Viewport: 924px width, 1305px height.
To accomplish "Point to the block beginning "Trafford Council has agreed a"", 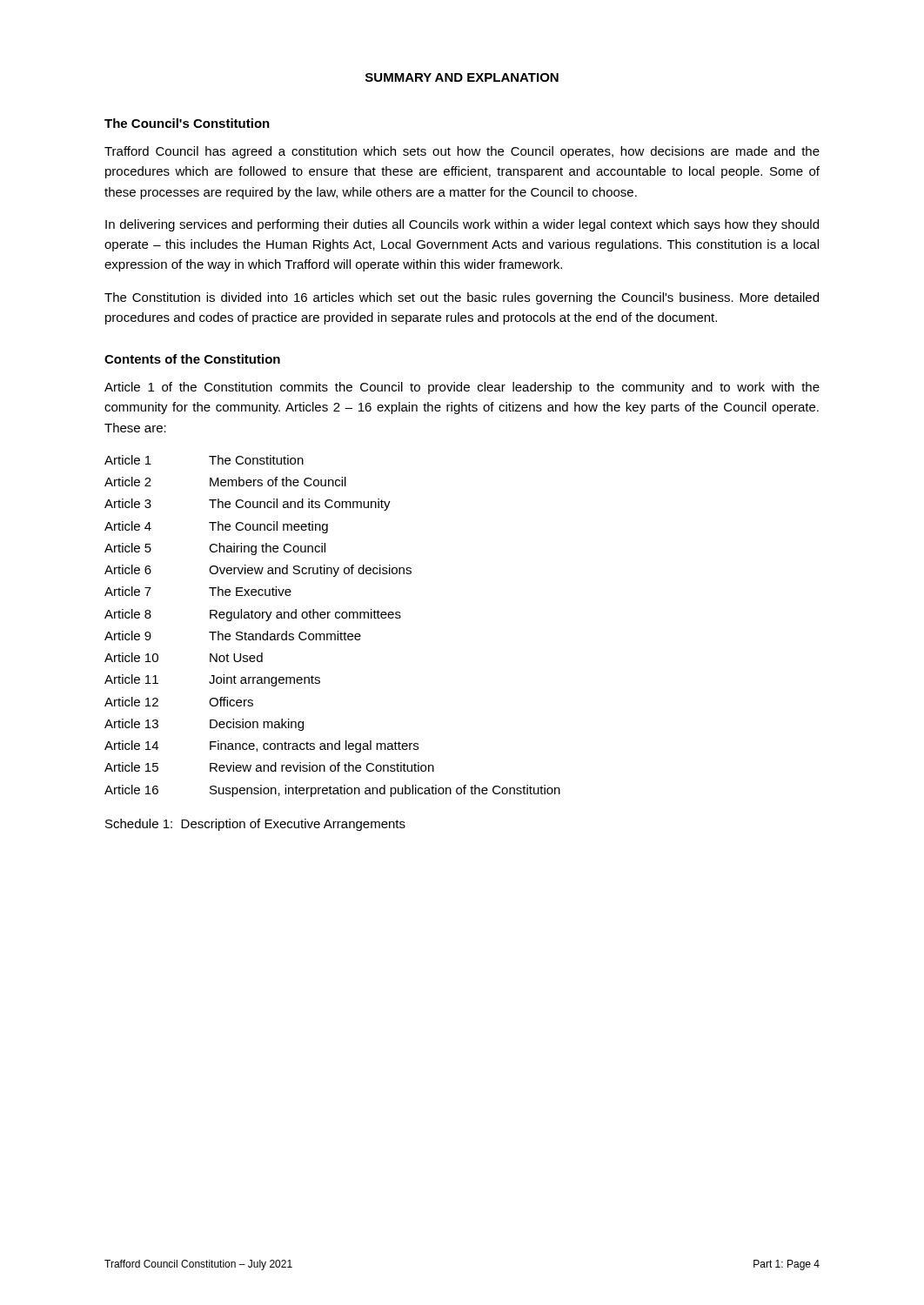I will pyautogui.click(x=462, y=171).
